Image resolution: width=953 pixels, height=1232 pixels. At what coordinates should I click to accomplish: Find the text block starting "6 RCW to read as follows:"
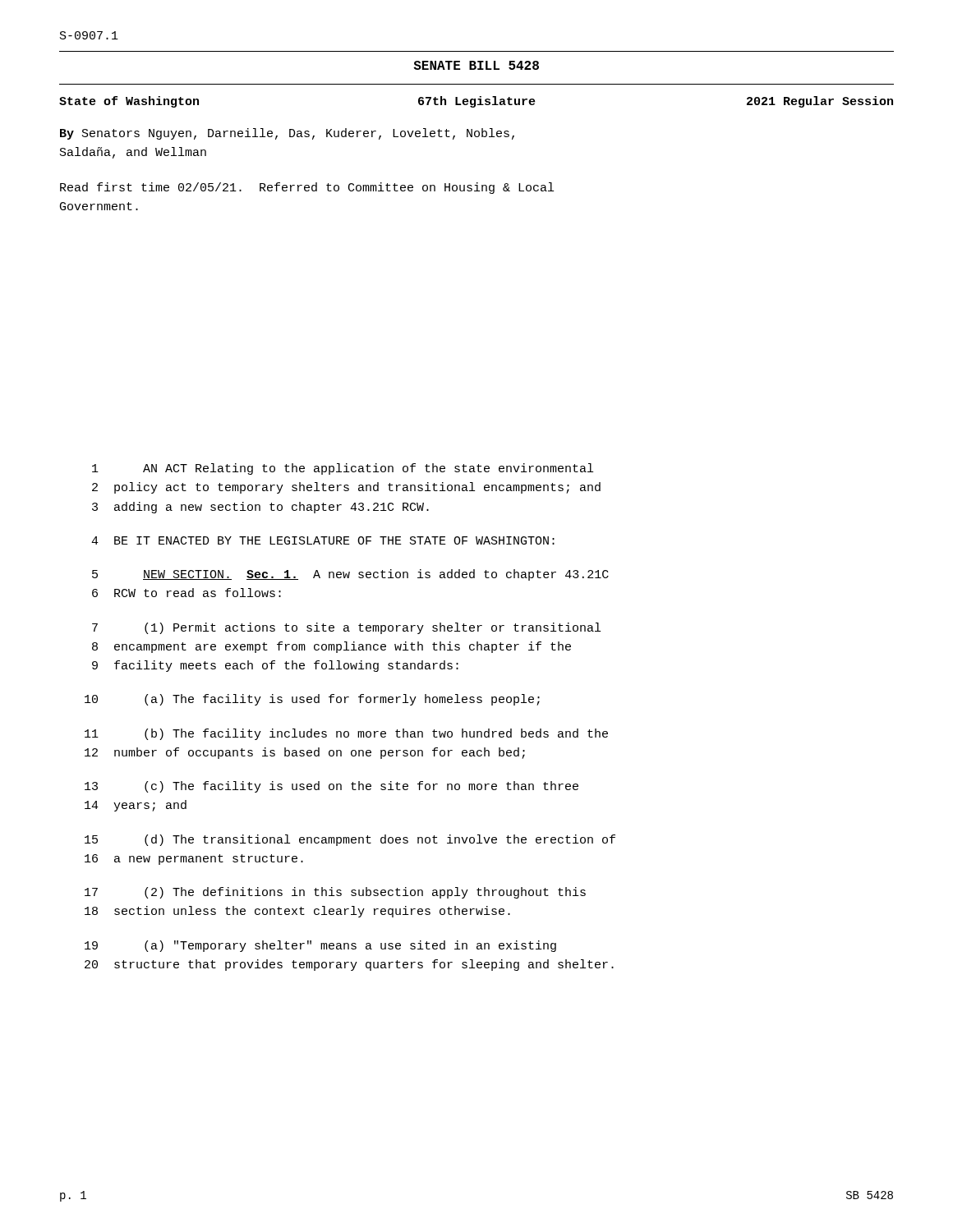[186, 593]
